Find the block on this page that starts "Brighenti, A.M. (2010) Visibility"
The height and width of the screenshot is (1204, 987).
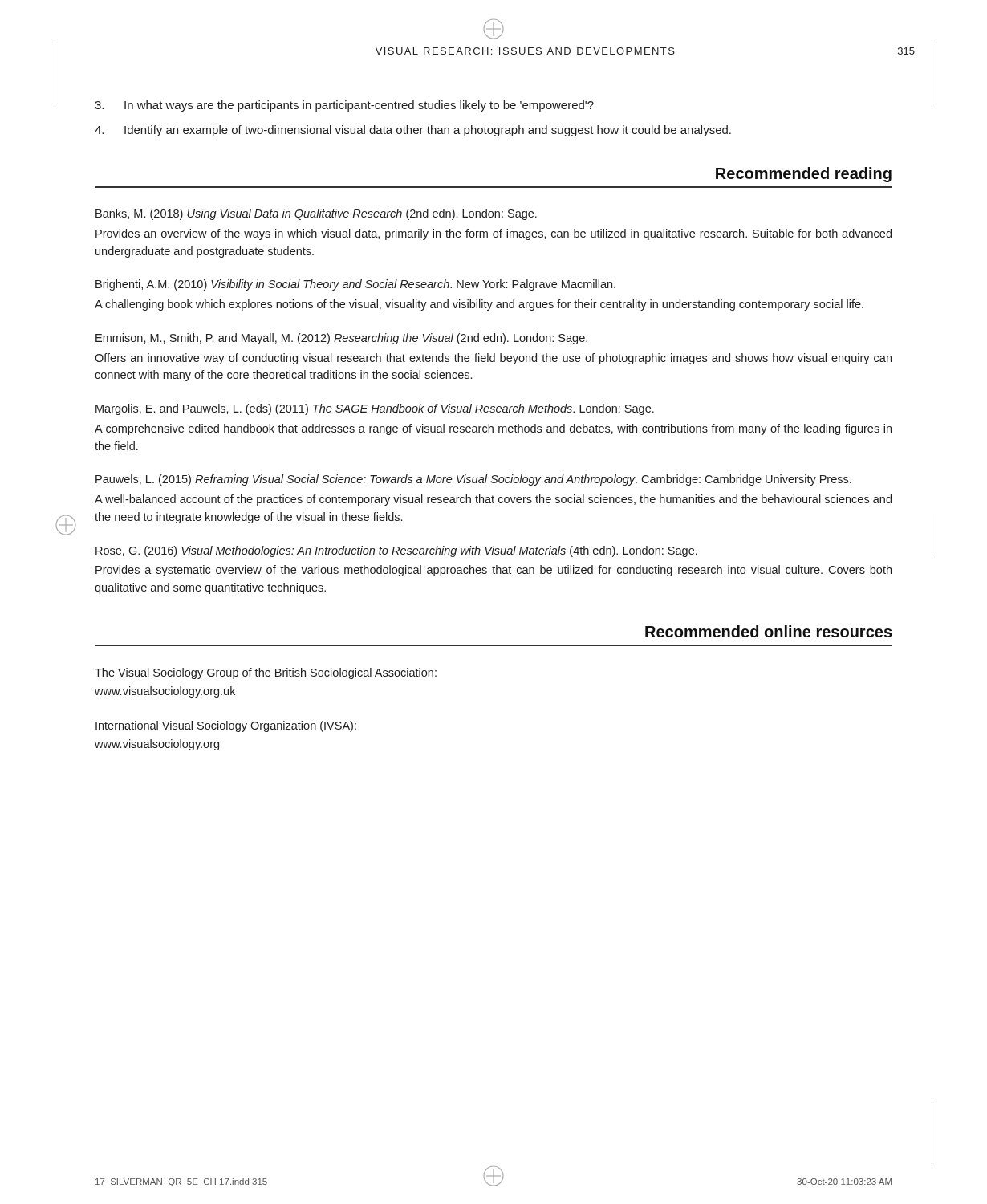pyautogui.click(x=494, y=295)
